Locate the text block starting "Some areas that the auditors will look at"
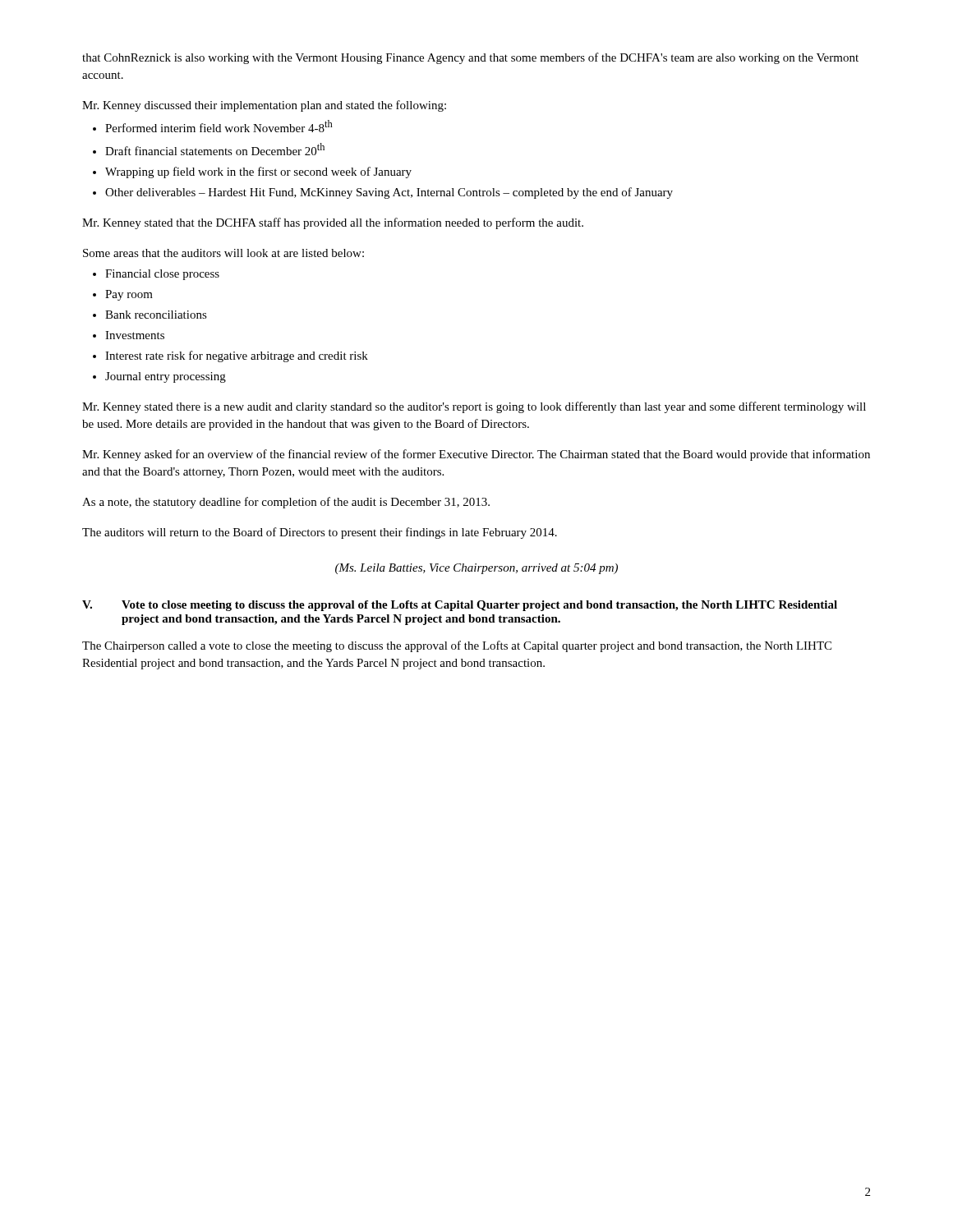 click(x=223, y=253)
